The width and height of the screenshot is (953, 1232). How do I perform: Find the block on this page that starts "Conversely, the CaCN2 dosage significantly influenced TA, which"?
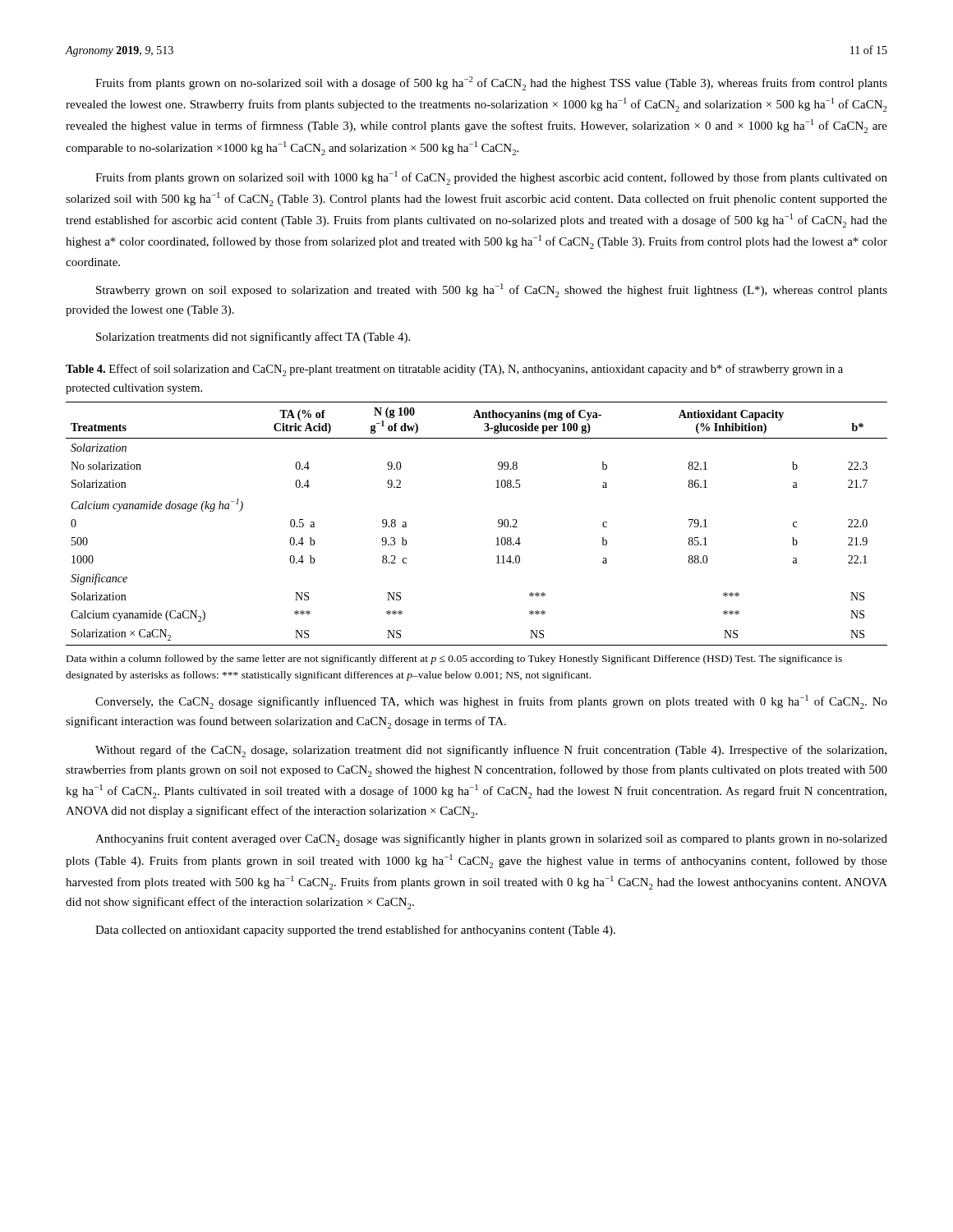coord(476,712)
